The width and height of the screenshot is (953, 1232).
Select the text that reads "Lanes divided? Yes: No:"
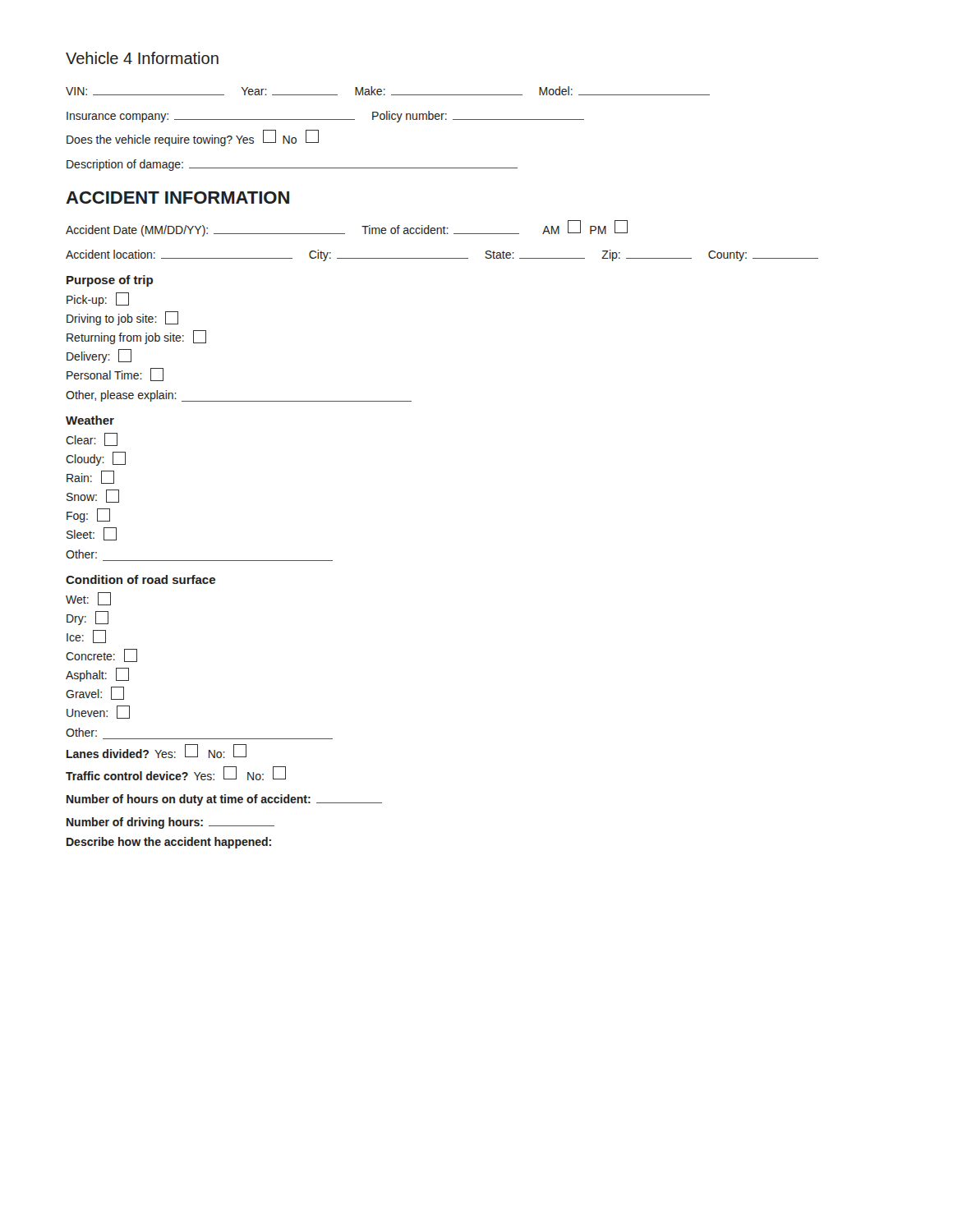click(156, 753)
